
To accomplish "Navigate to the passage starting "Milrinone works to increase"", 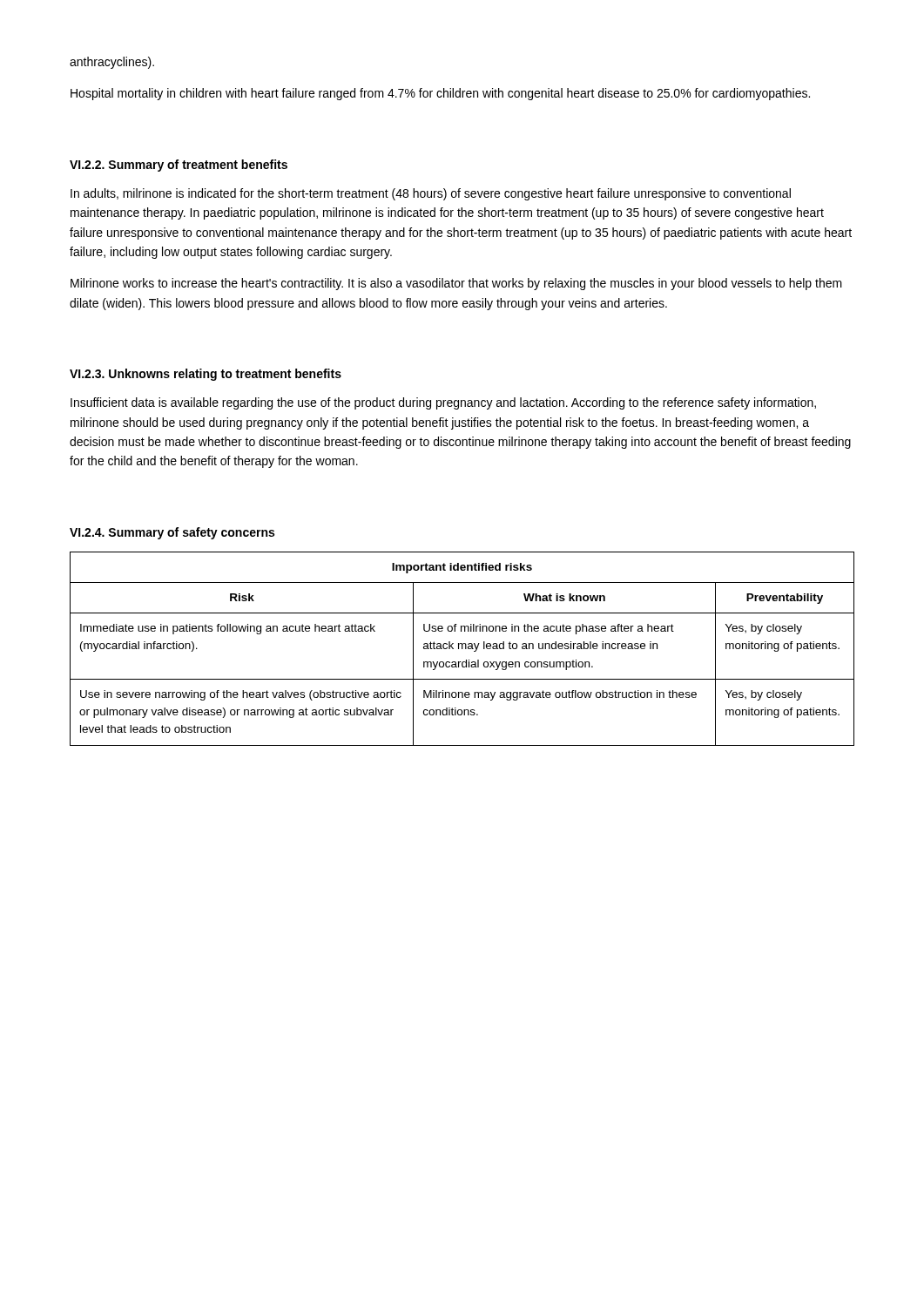I will click(456, 293).
